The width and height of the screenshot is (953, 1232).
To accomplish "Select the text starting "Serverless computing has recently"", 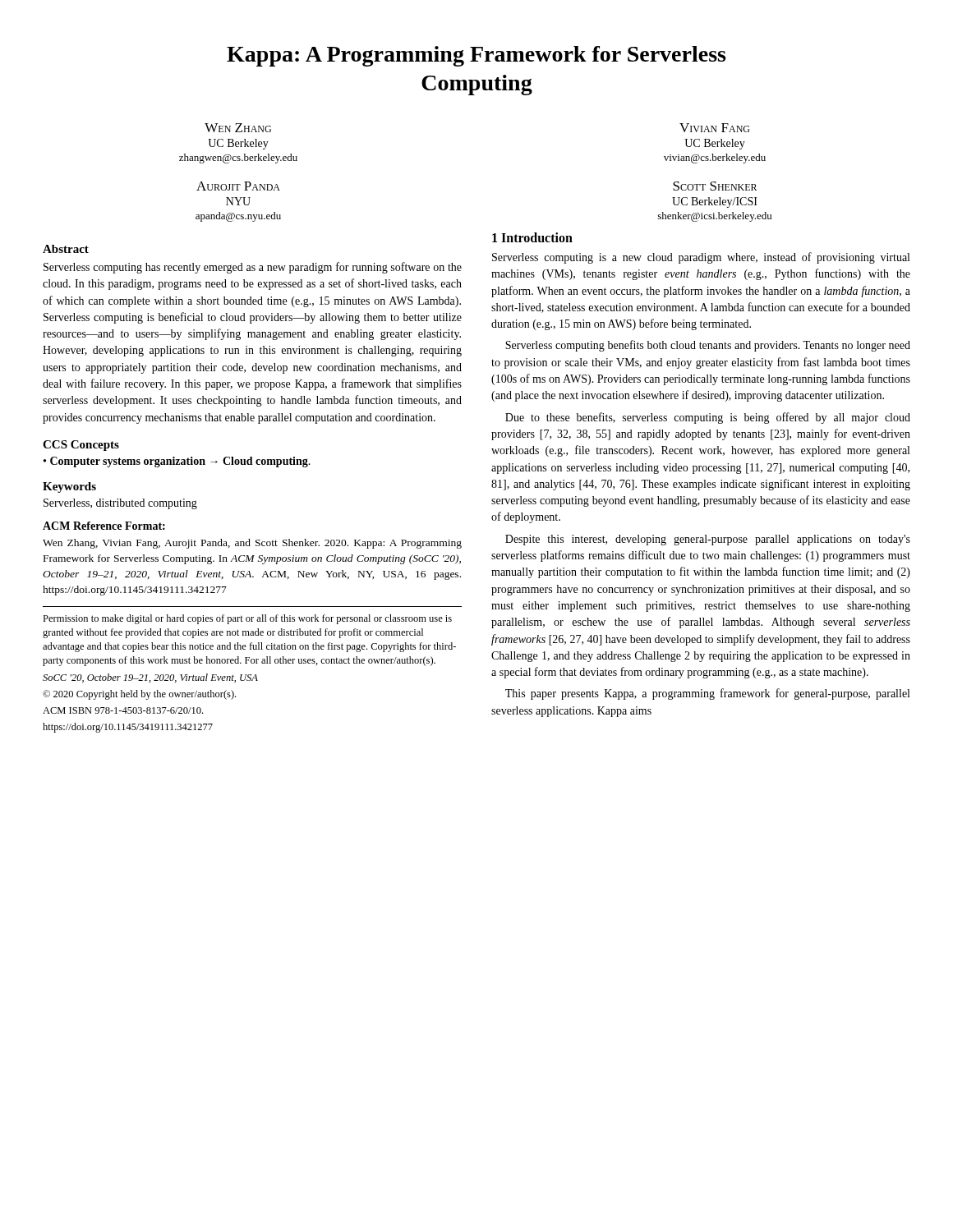I will [x=252, y=342].
